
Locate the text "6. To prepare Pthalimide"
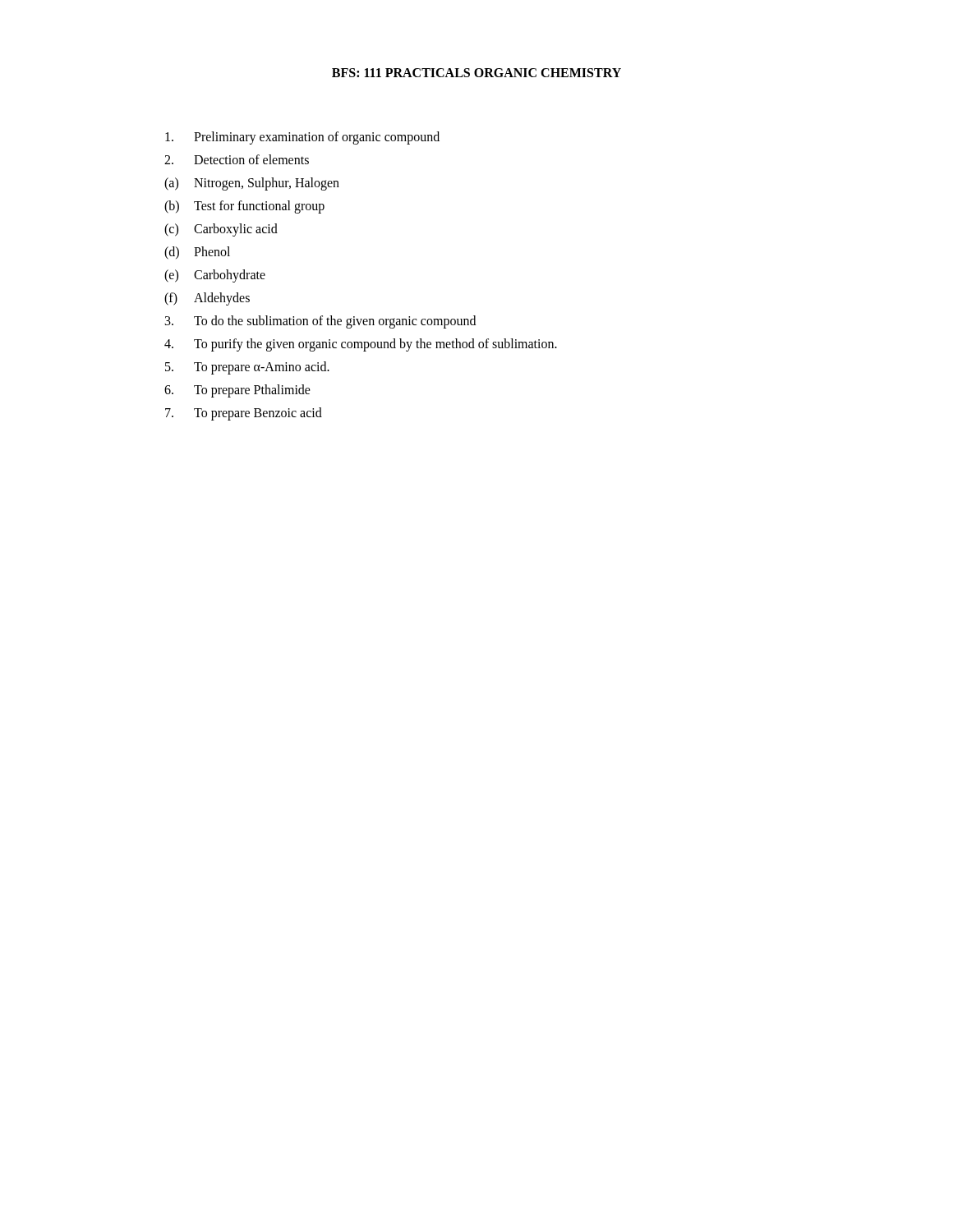237,390
